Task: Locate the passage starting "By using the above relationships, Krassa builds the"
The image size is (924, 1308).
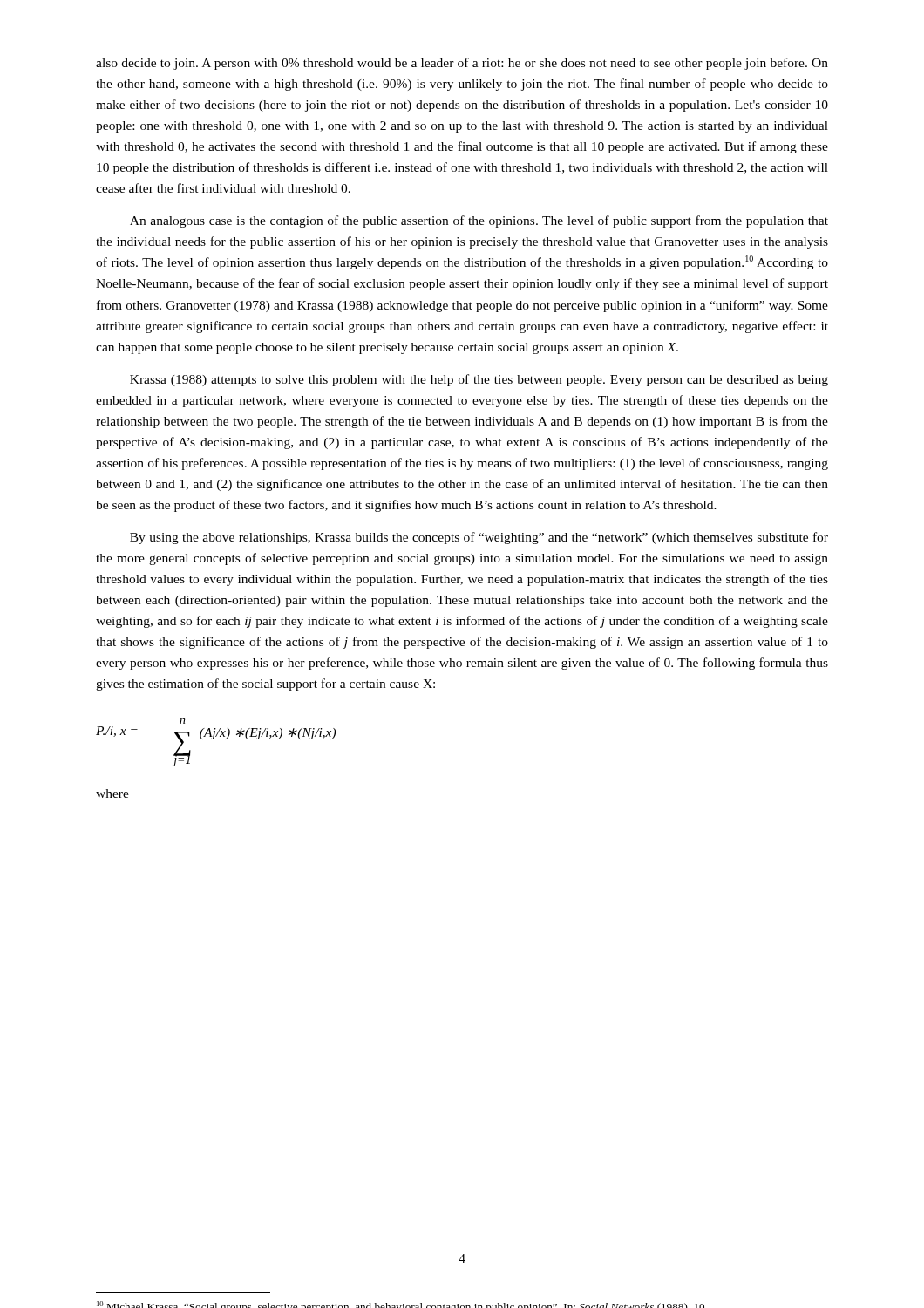Action: coord(462,611)
